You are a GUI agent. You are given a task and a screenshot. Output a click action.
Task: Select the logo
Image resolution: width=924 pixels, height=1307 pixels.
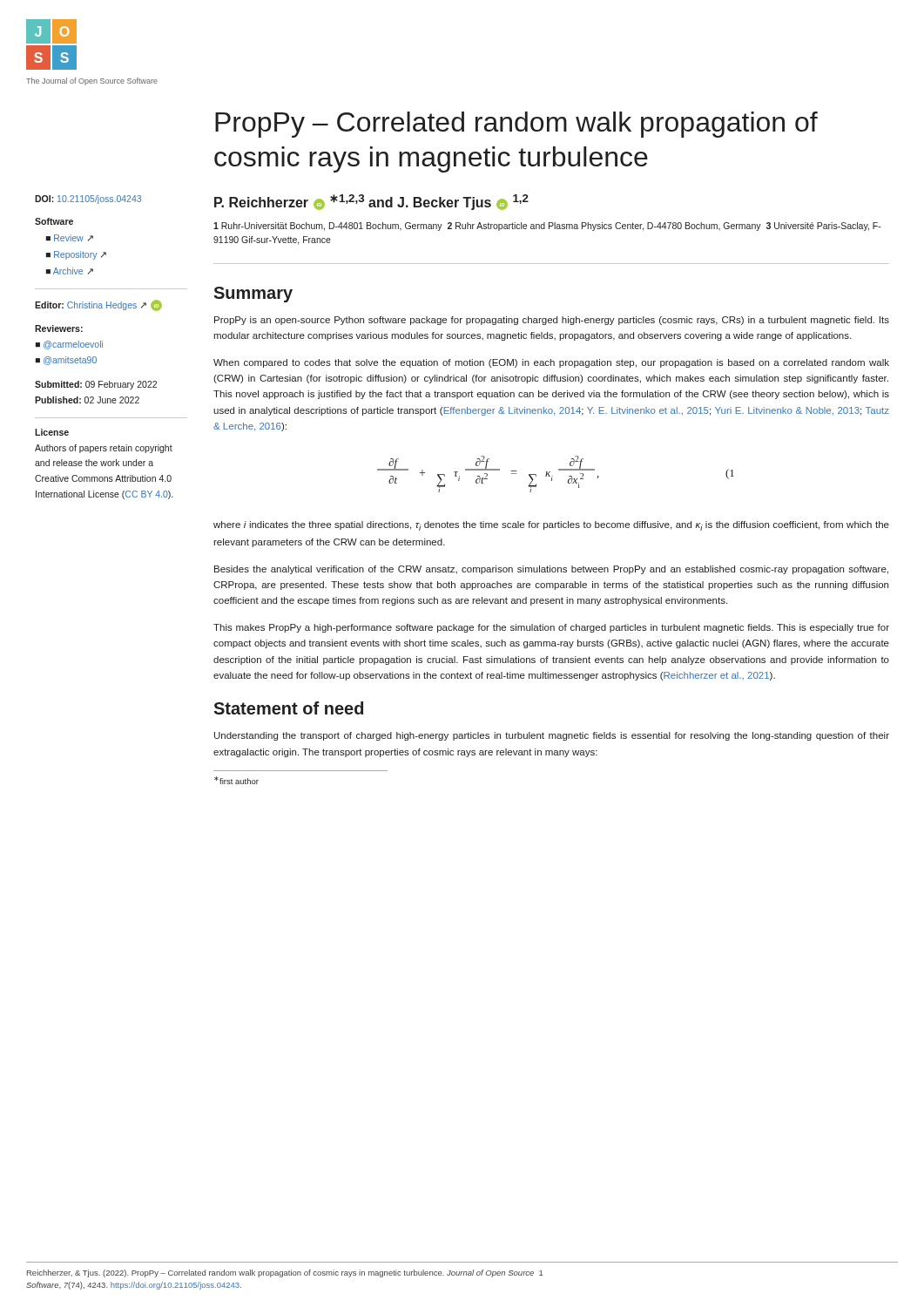105,58
